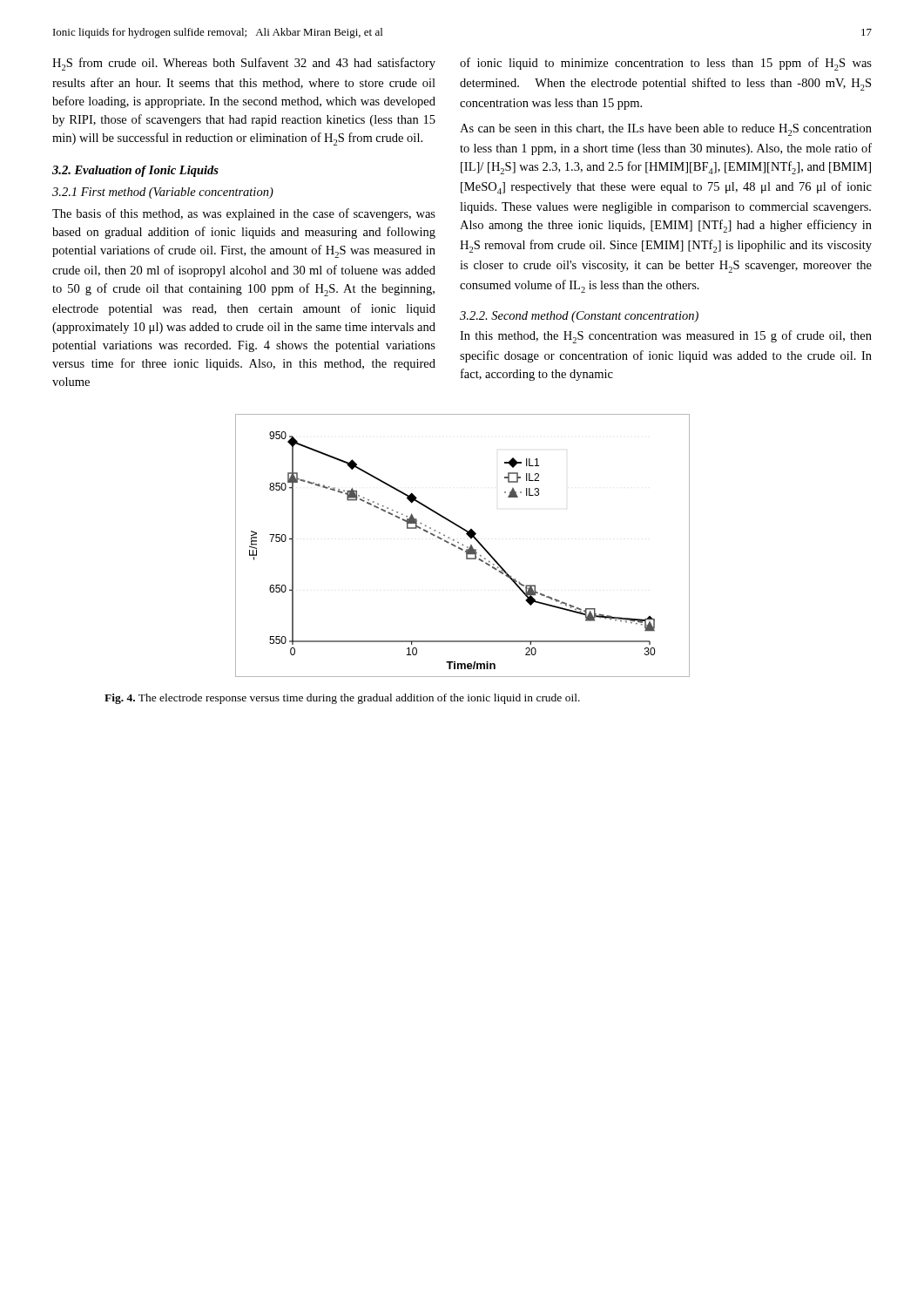Click on the section header containing "3.2. Evaluation of"

pos(135,170)
